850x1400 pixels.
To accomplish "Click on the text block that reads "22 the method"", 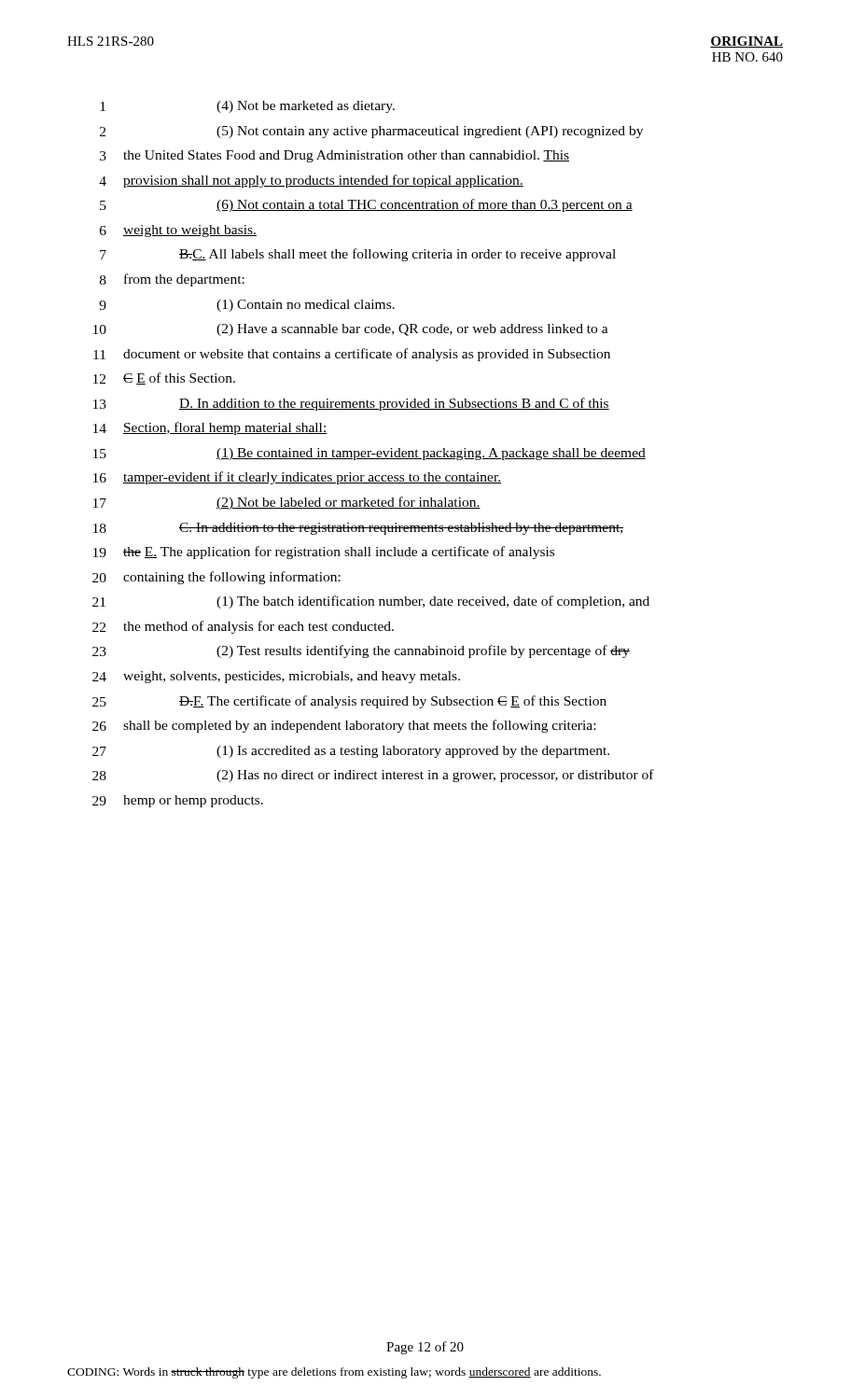I will coord(243,627).
